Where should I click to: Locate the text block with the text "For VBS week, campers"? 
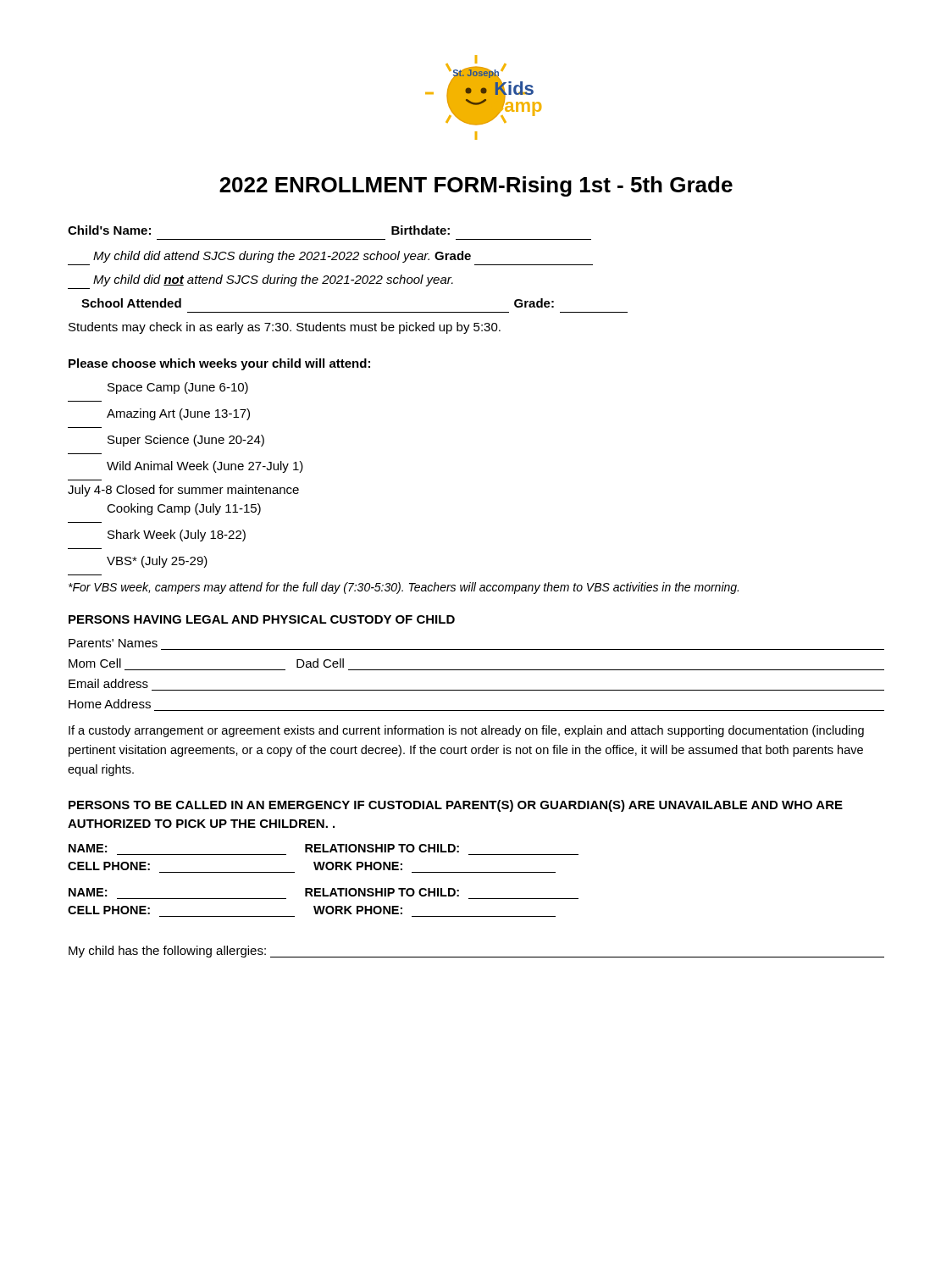coord(404,587)
